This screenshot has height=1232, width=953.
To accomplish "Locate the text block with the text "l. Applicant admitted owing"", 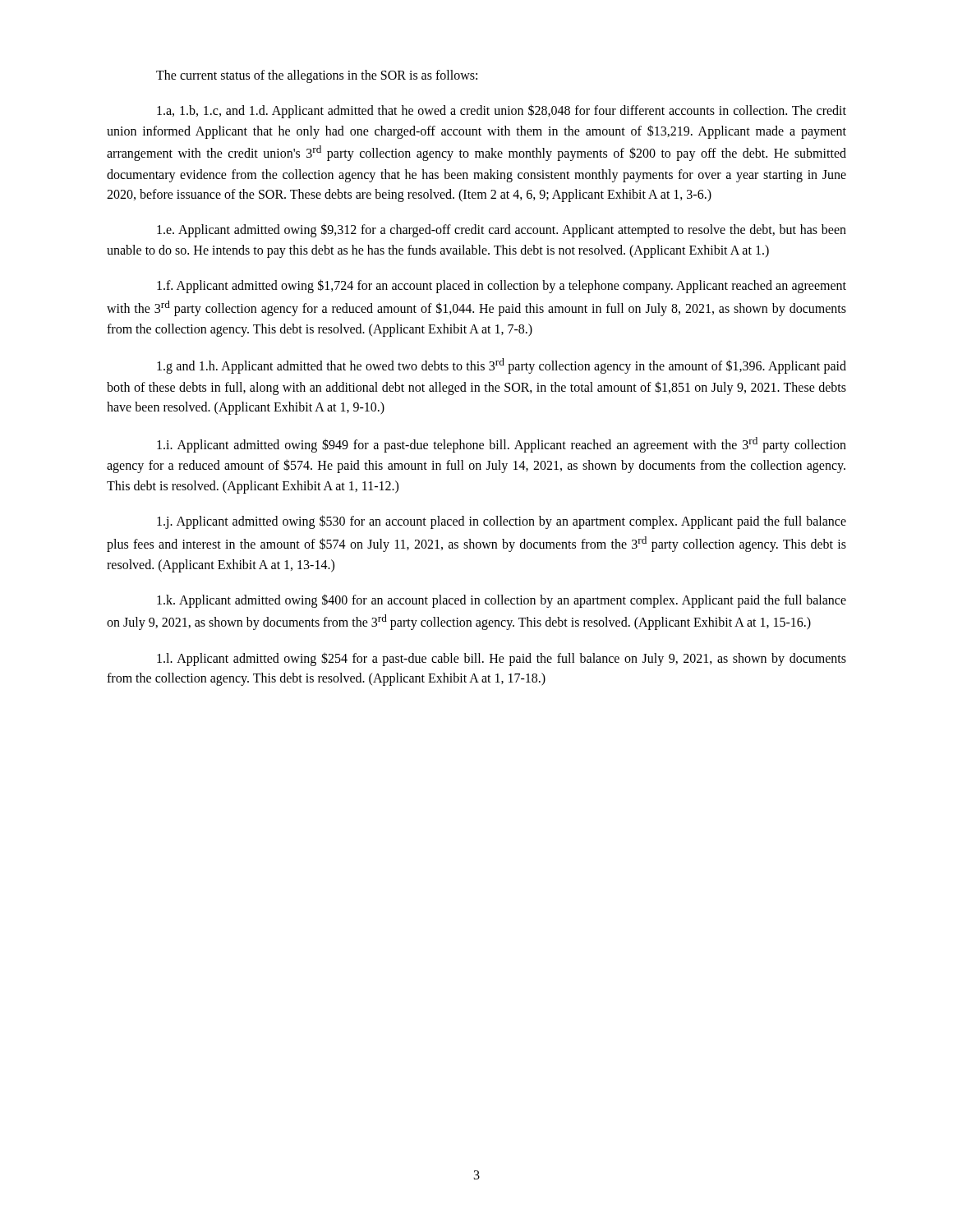I will (476, 668).
